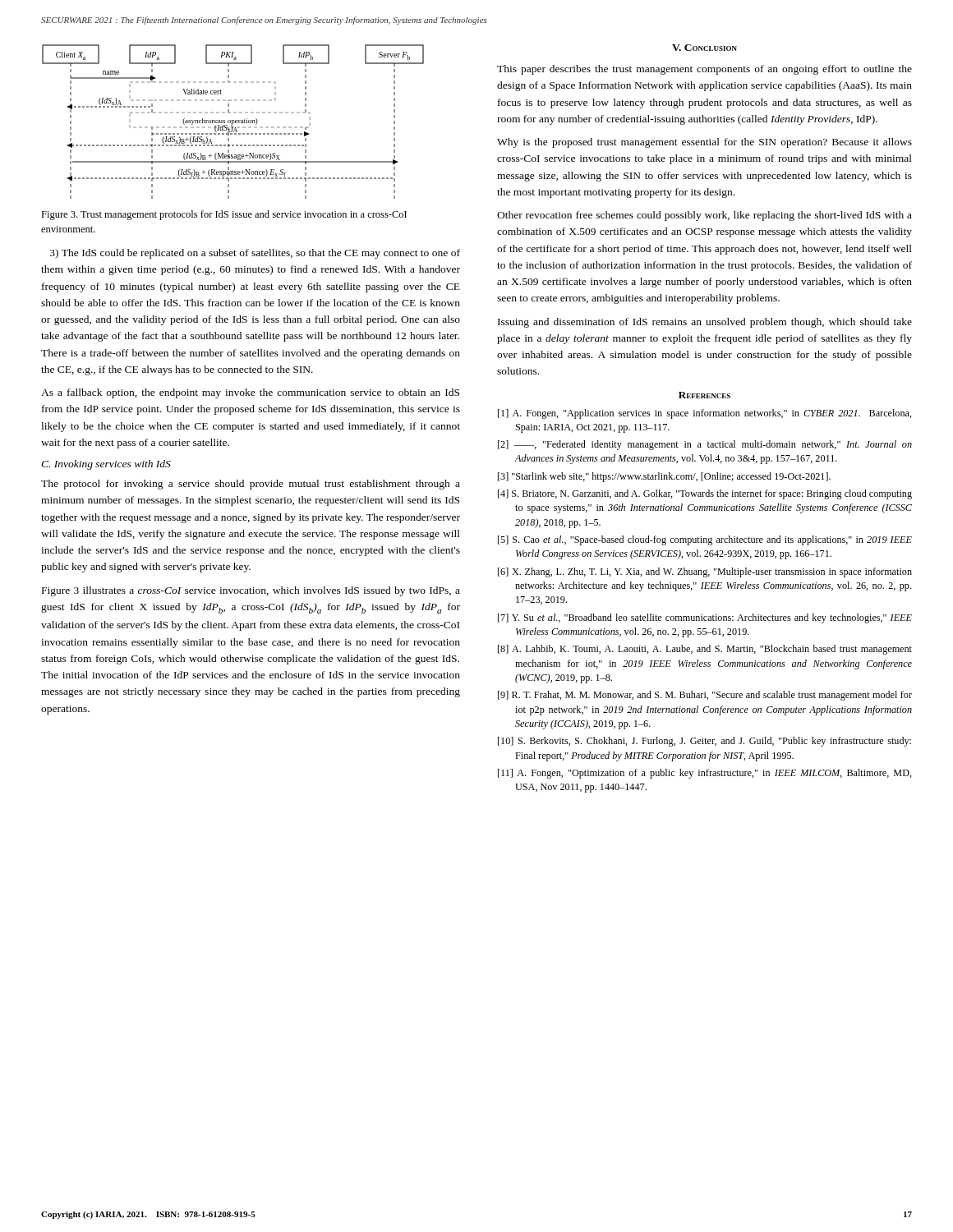Navigate to the region starting "[2] ——, "Federated identity management in a"
The image size is (953, 1232).
tap(705, 452)
